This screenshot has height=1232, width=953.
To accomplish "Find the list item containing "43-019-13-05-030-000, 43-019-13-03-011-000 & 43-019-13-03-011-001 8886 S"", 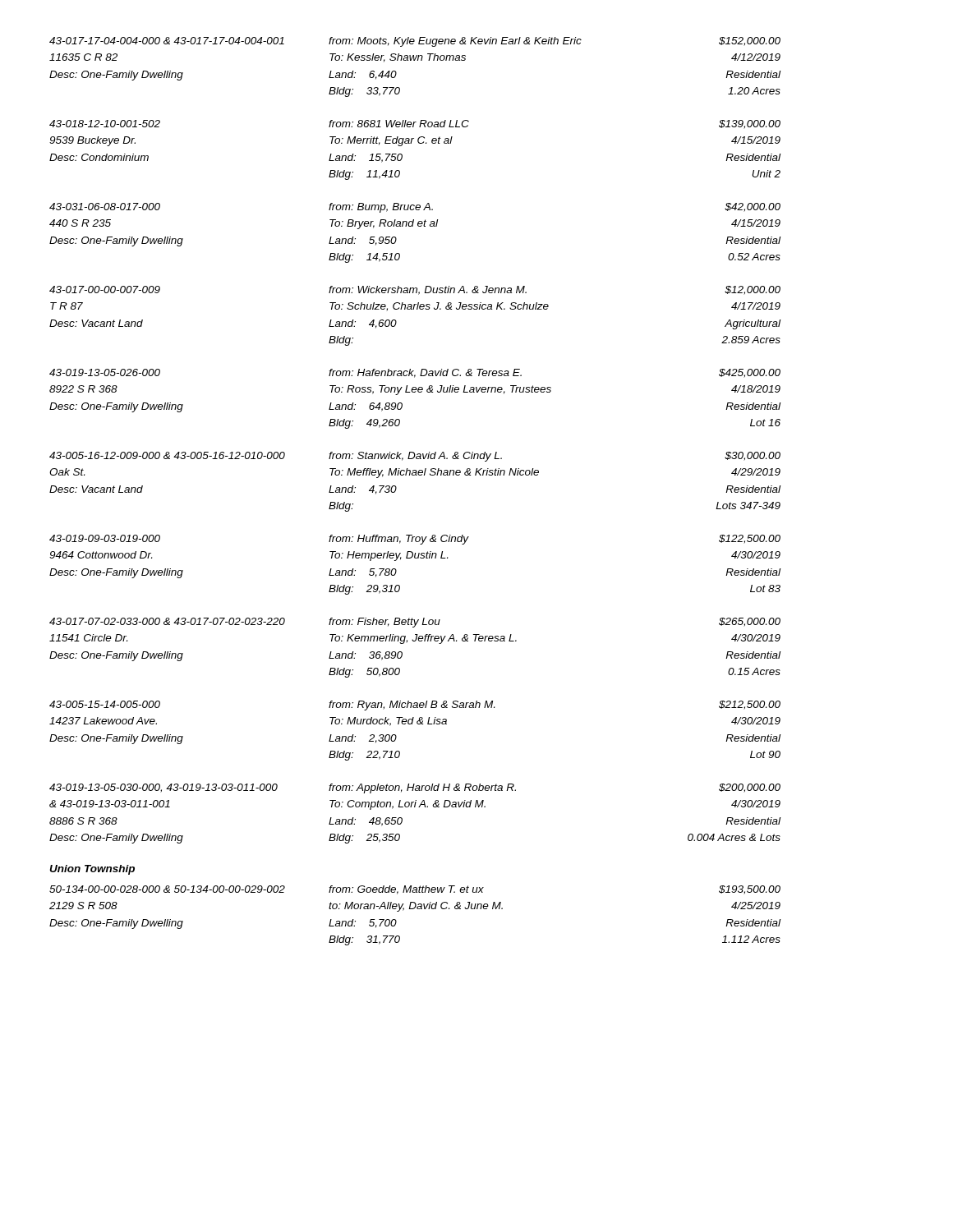I will (x=415, y=813).
